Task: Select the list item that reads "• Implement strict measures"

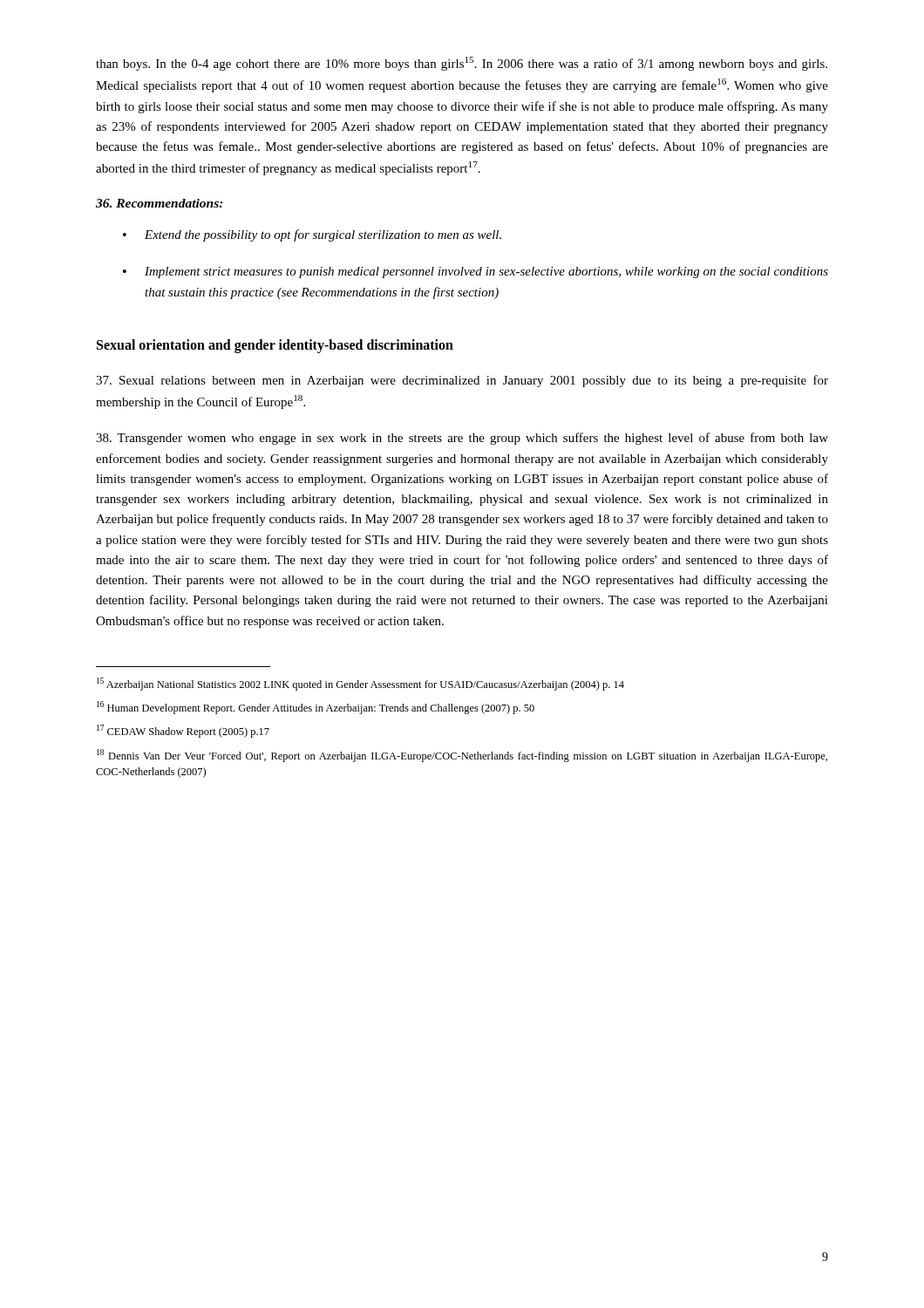Action: point(475,282)
